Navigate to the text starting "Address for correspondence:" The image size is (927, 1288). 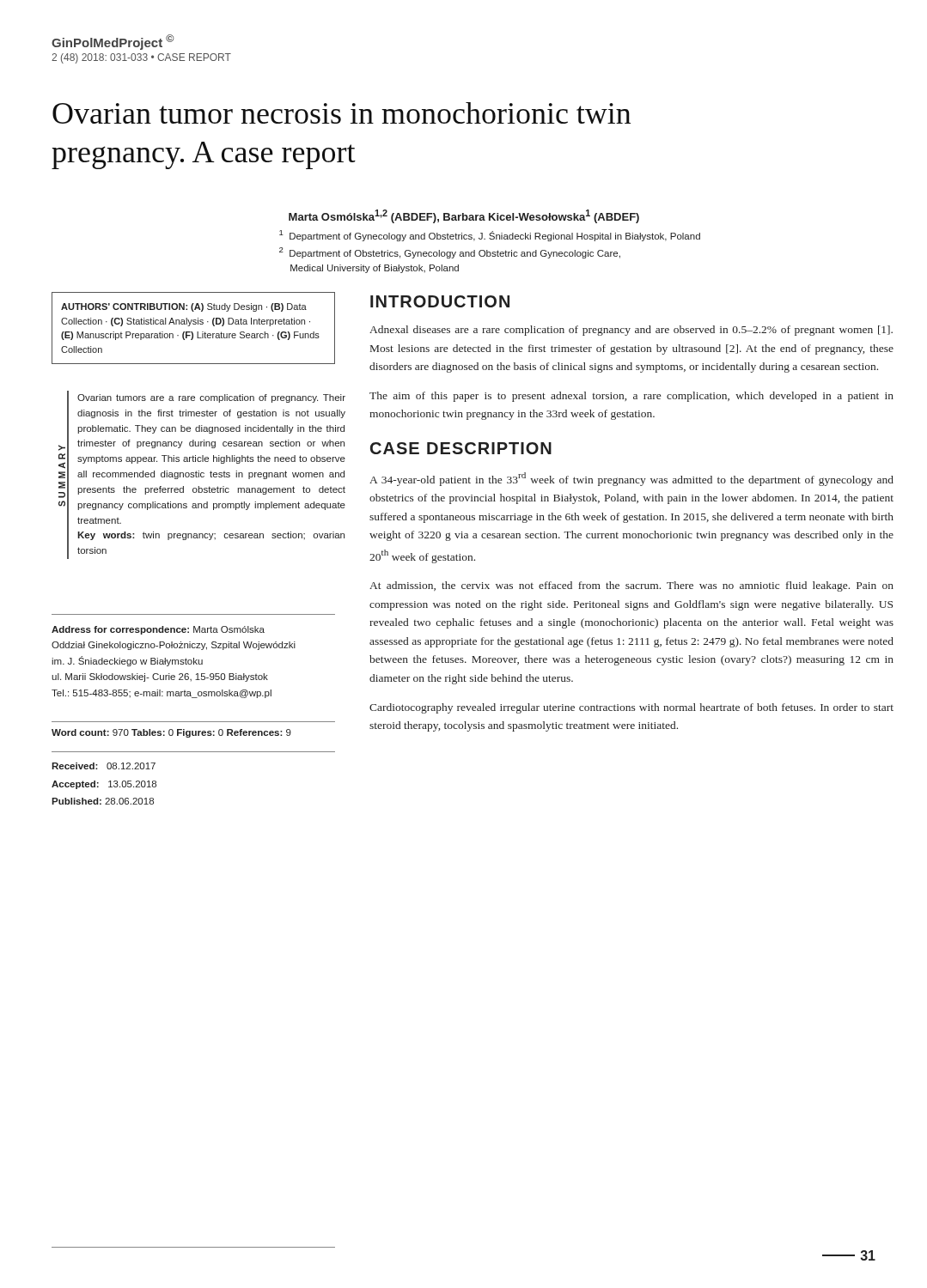174,661
